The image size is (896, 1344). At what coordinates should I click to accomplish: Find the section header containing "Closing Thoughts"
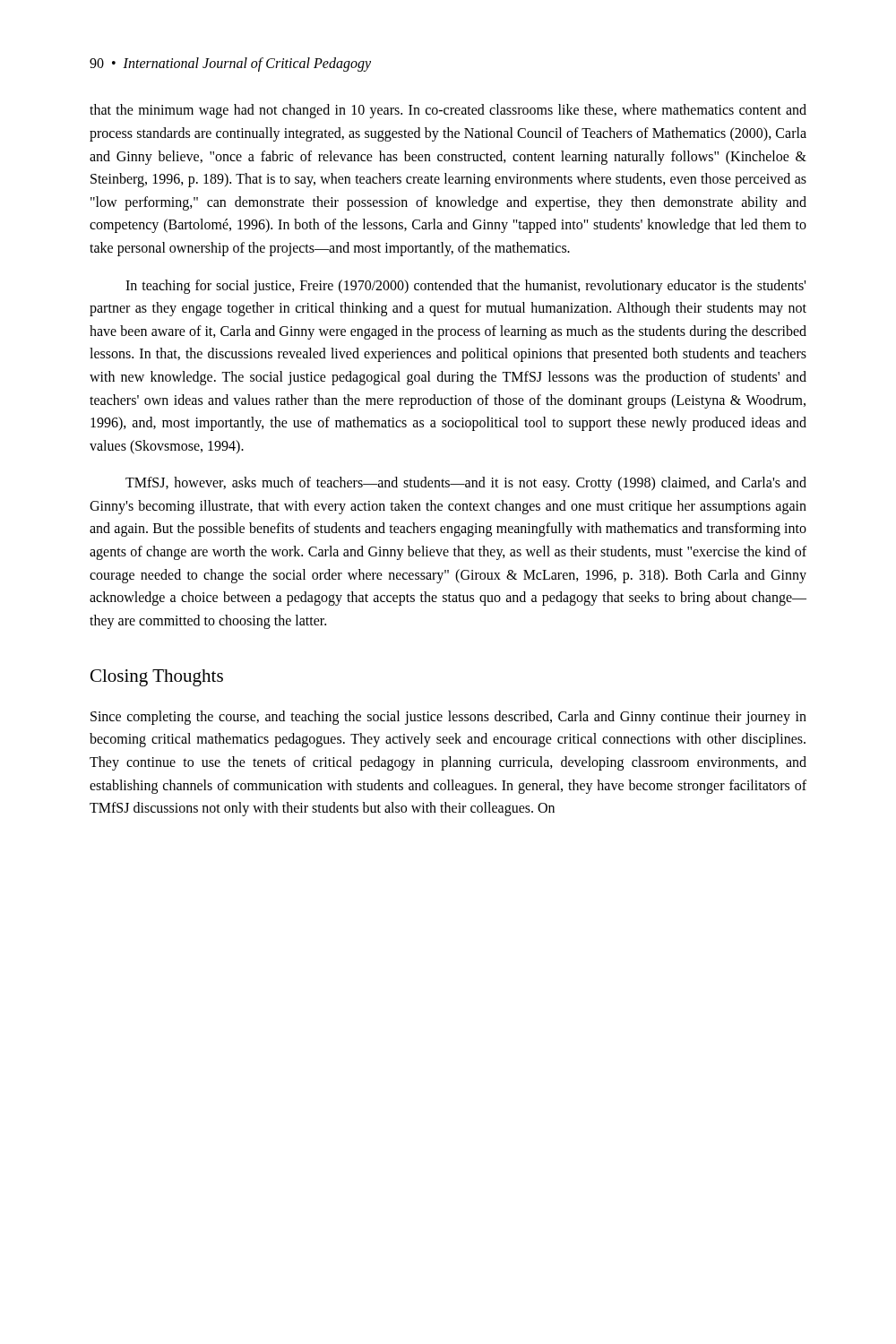coord(157,676)
